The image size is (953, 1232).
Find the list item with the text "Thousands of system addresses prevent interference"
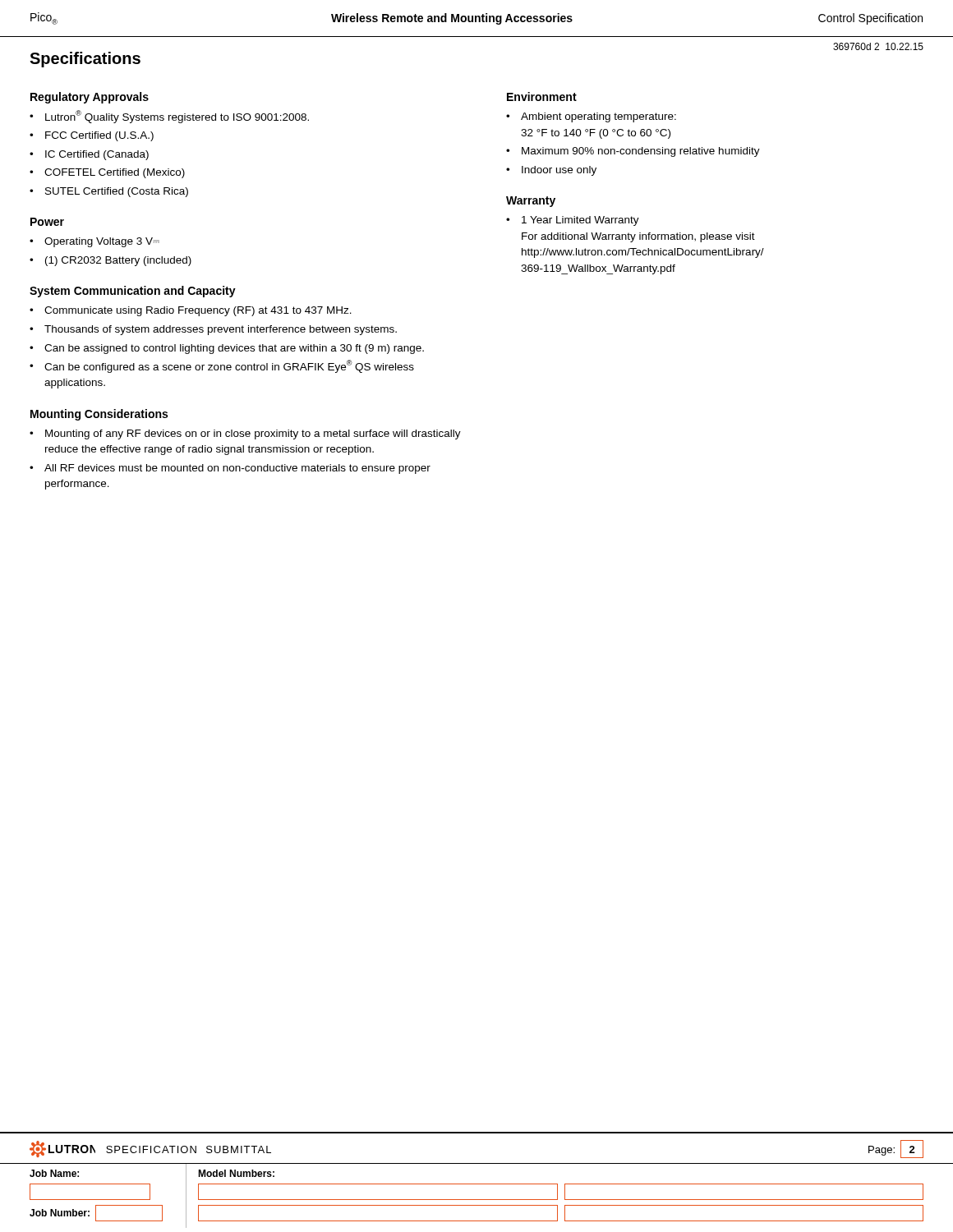pyautogui.click(x=221, y=329)
